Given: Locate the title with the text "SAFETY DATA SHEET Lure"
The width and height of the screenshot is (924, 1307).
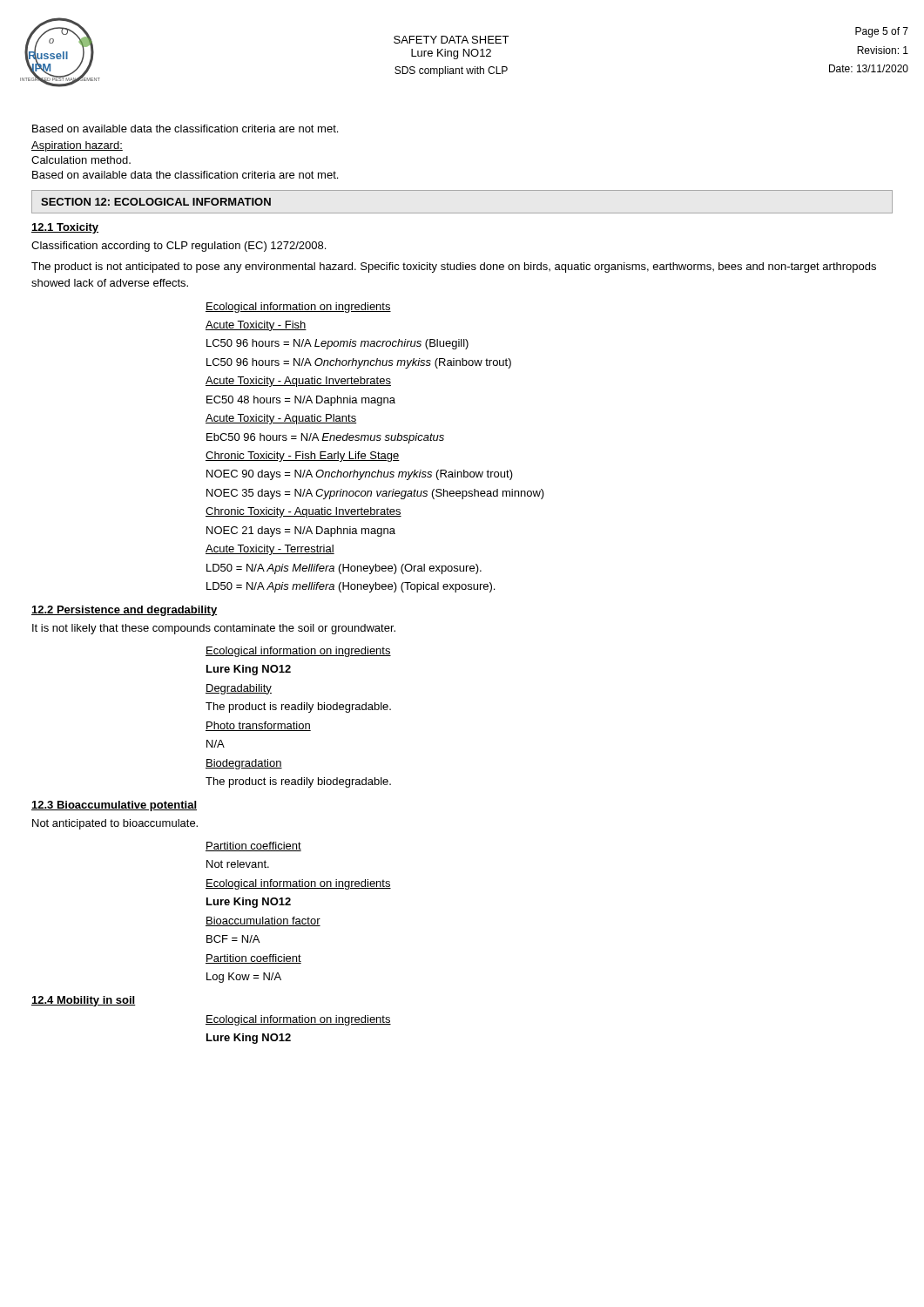Looking at the screenshot, I should [x=451, y=55].
